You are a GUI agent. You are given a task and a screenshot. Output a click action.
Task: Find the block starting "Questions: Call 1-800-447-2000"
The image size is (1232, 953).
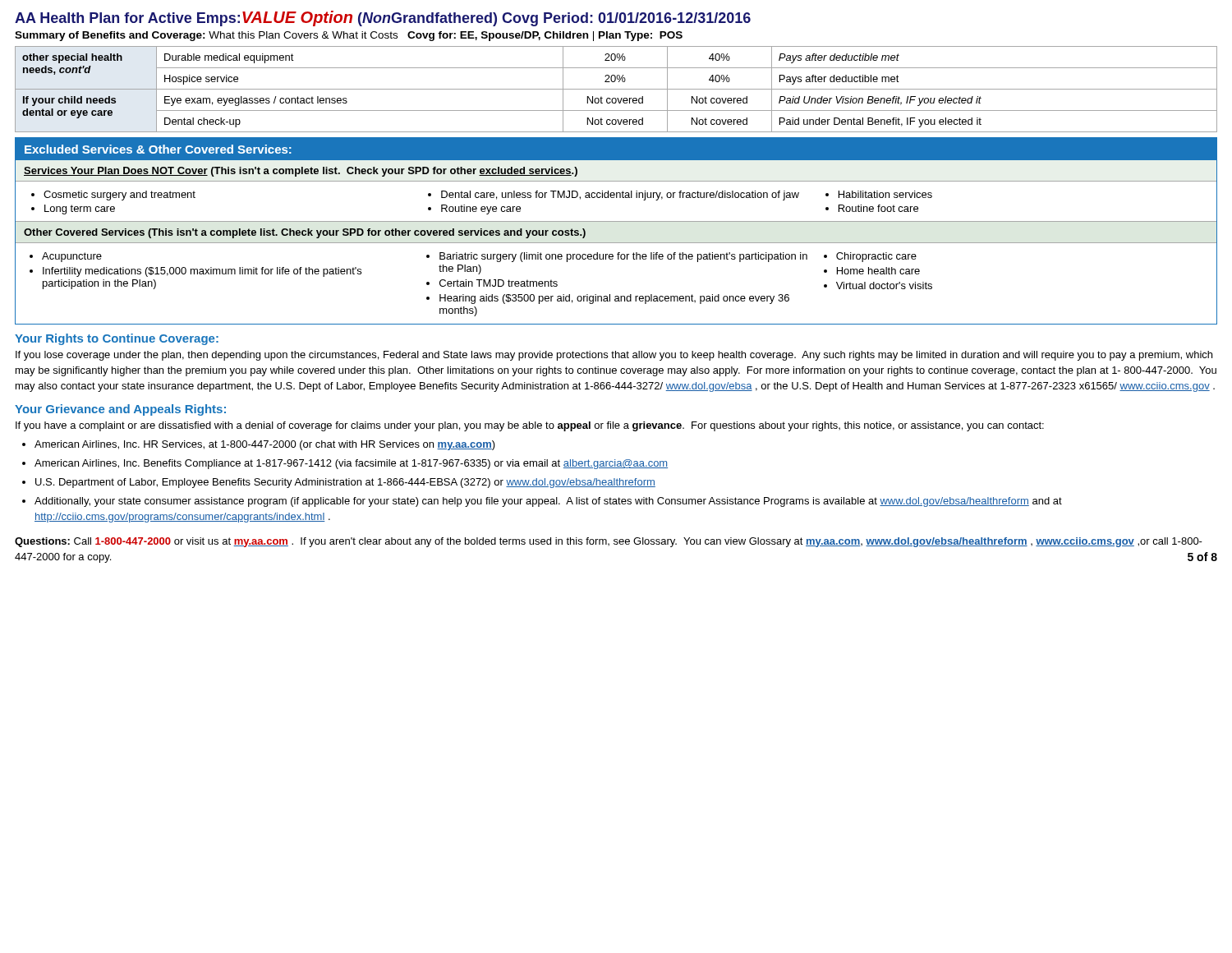(616, 550)
